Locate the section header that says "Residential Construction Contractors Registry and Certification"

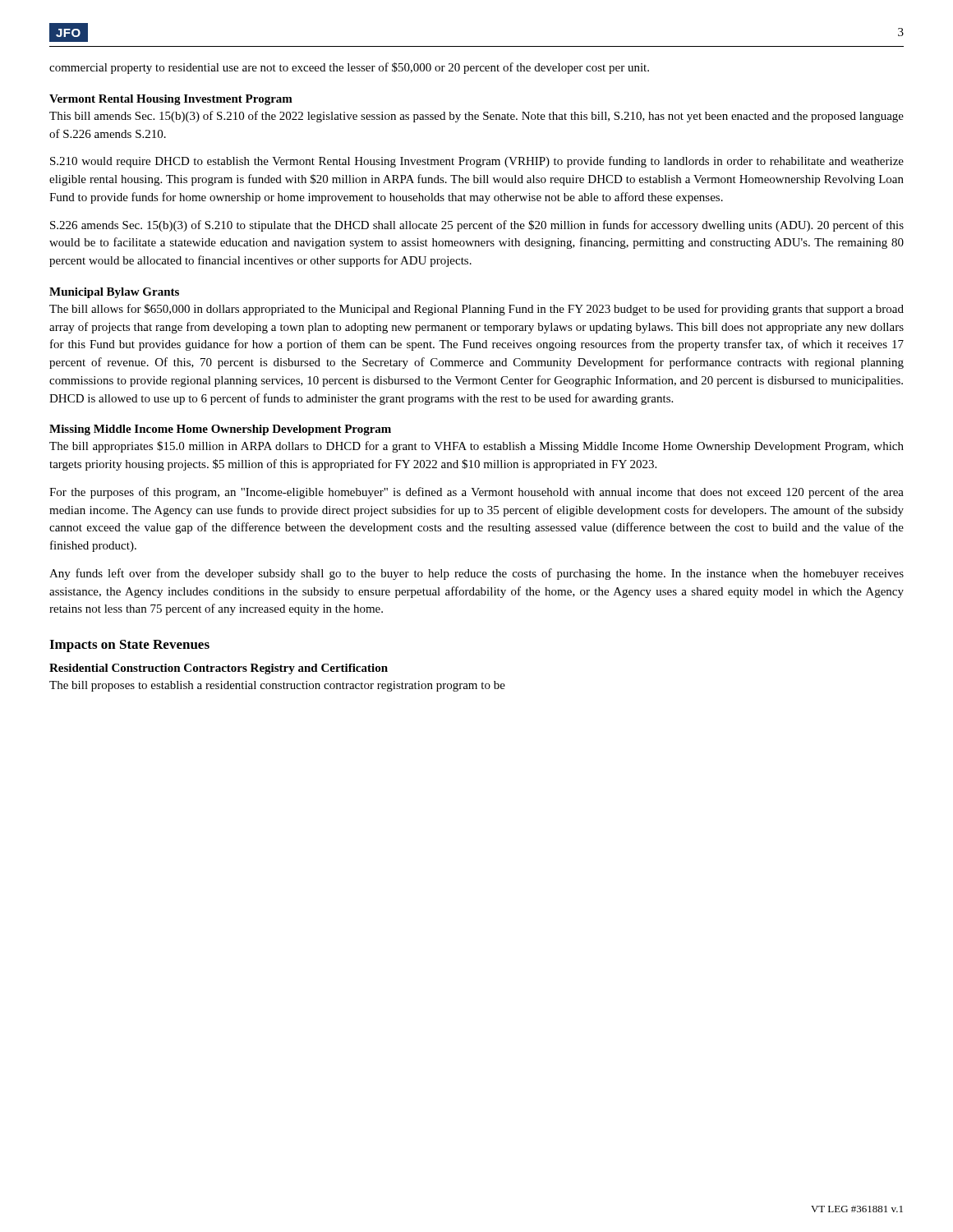click(219, 668)
